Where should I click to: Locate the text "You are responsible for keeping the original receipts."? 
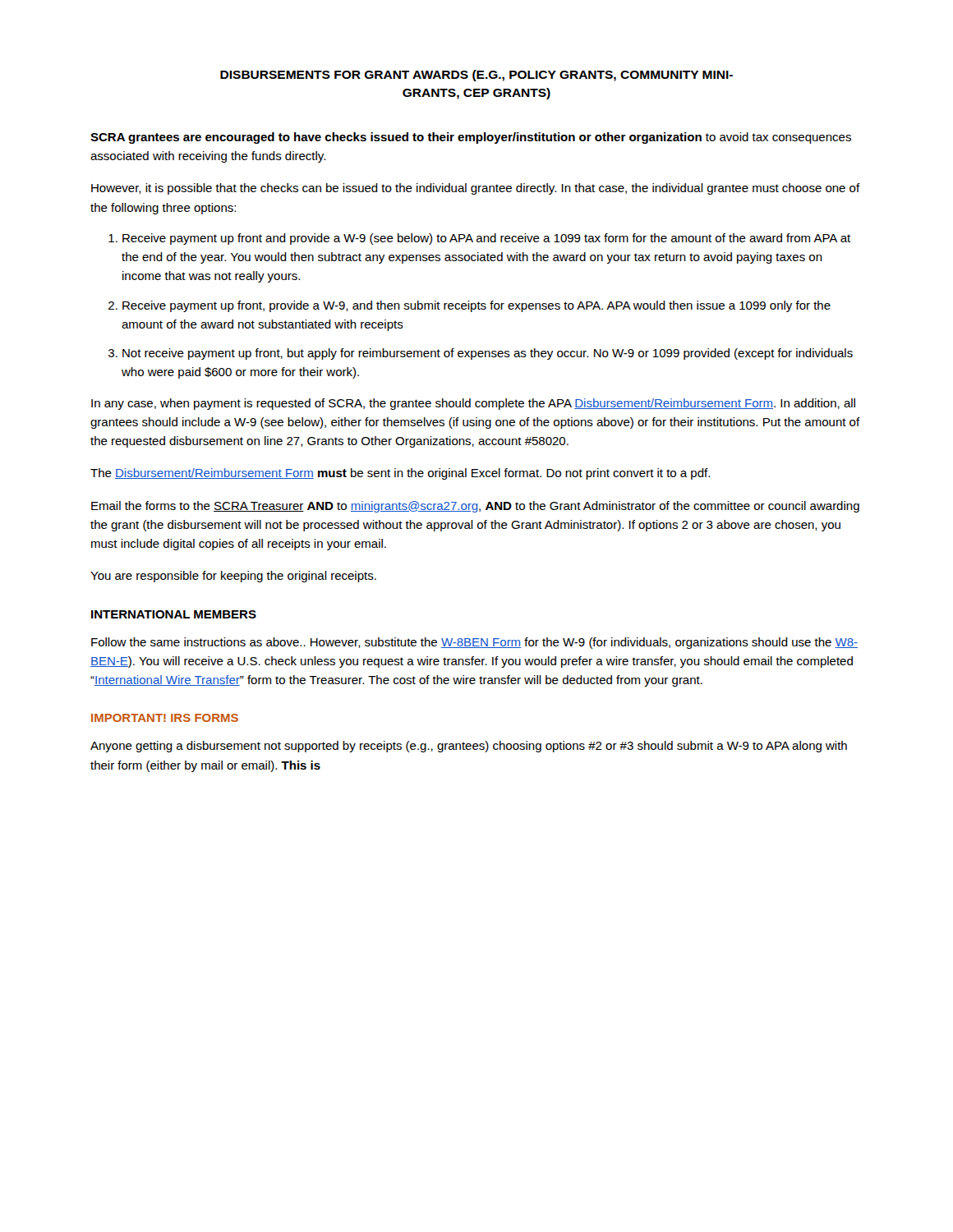pyautogui.click(x=234, y=576)
